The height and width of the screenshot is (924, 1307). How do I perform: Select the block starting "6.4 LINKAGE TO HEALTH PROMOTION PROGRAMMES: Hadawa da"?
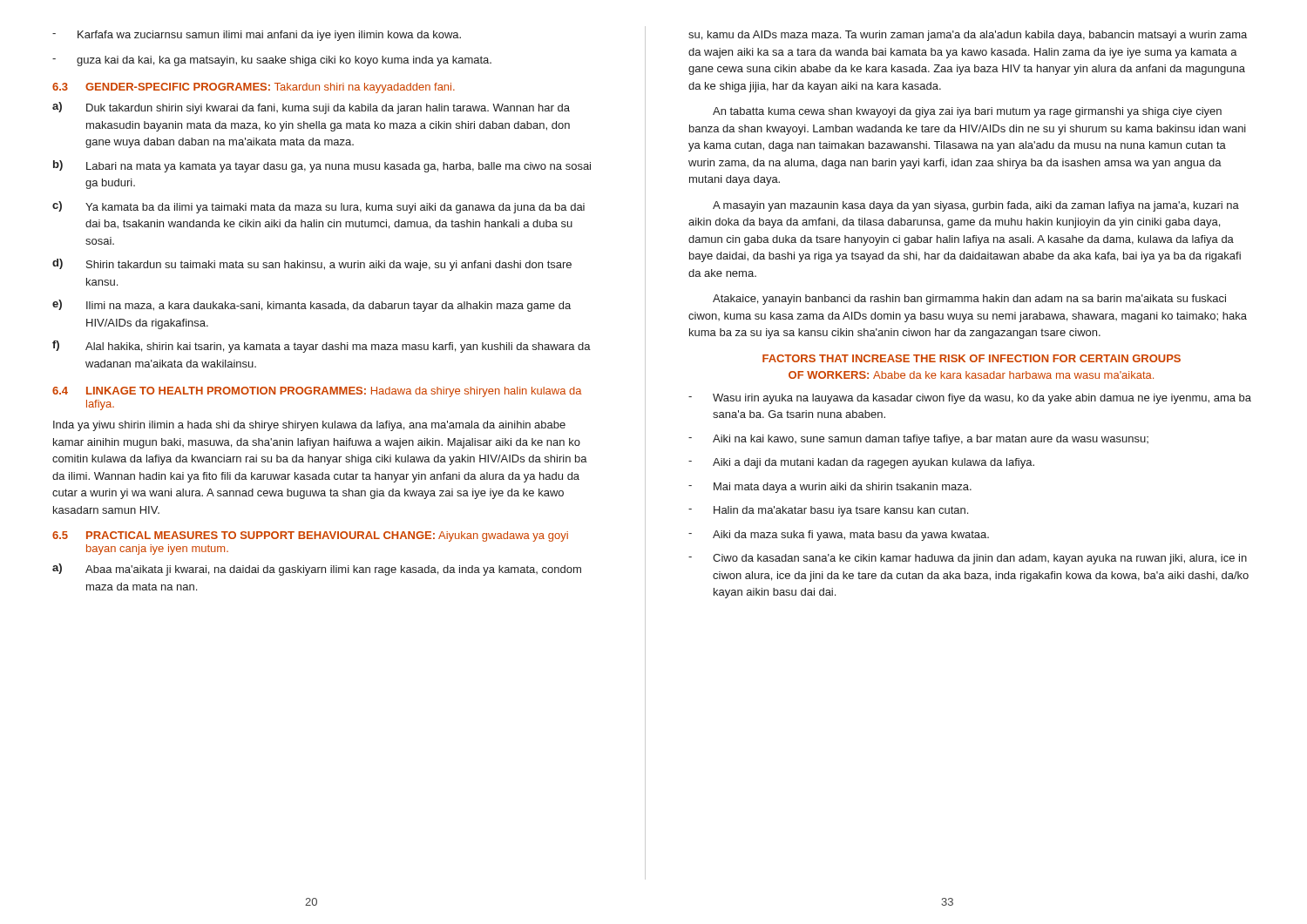coord(322,397)
